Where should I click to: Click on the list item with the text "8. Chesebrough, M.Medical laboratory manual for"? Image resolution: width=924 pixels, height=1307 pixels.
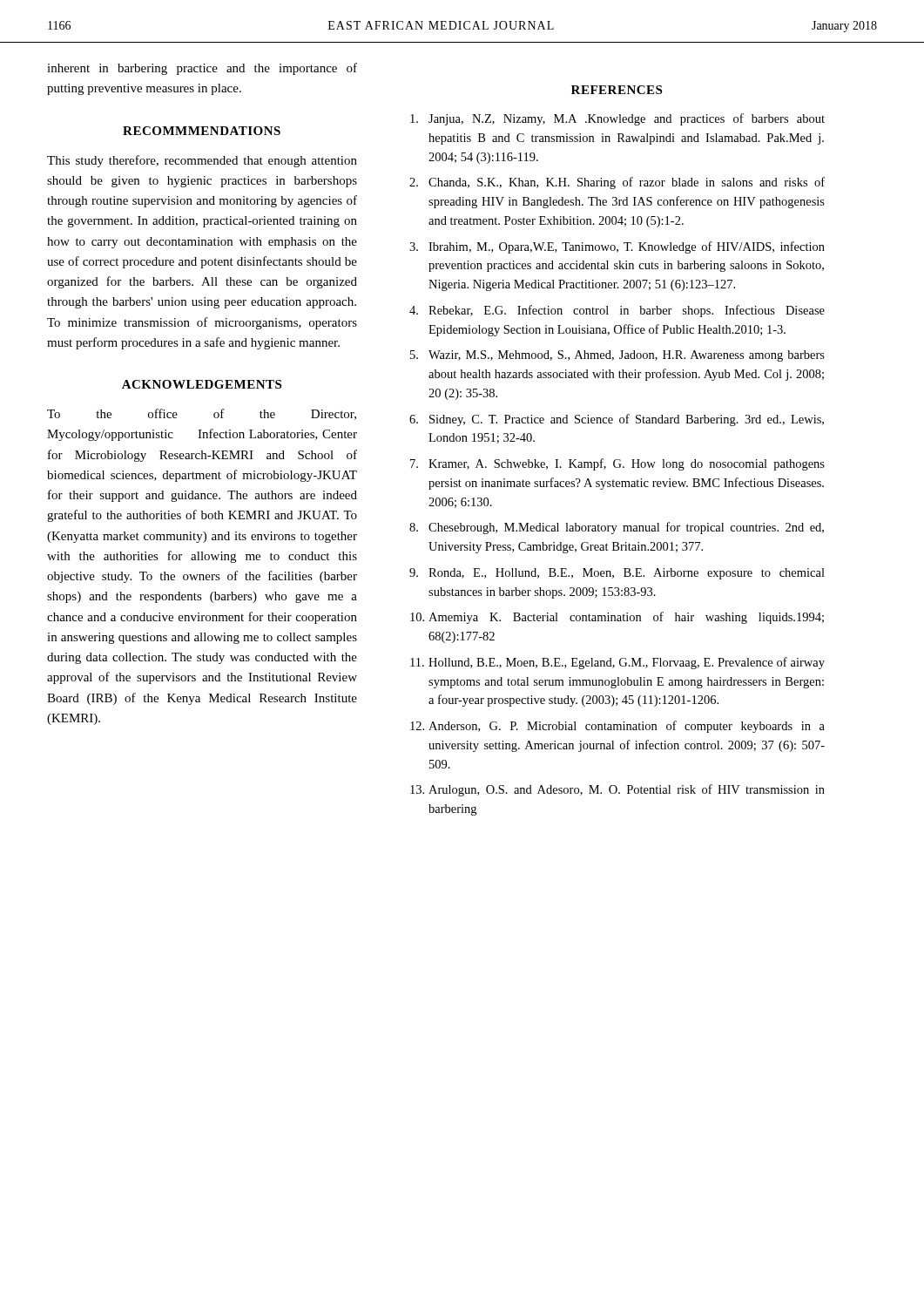[x=617, y=538]
